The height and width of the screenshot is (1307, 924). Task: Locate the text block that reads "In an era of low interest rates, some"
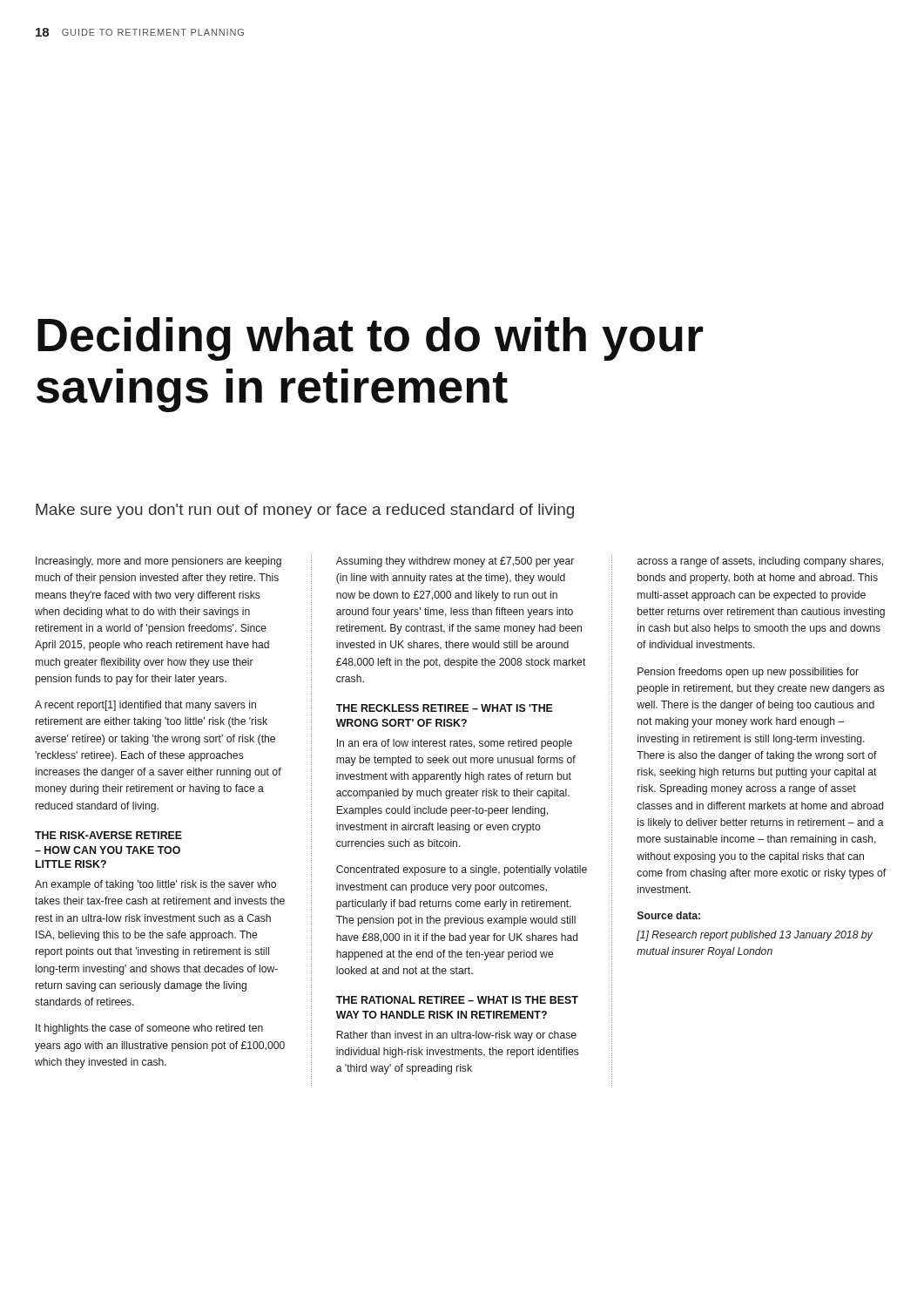462,857
